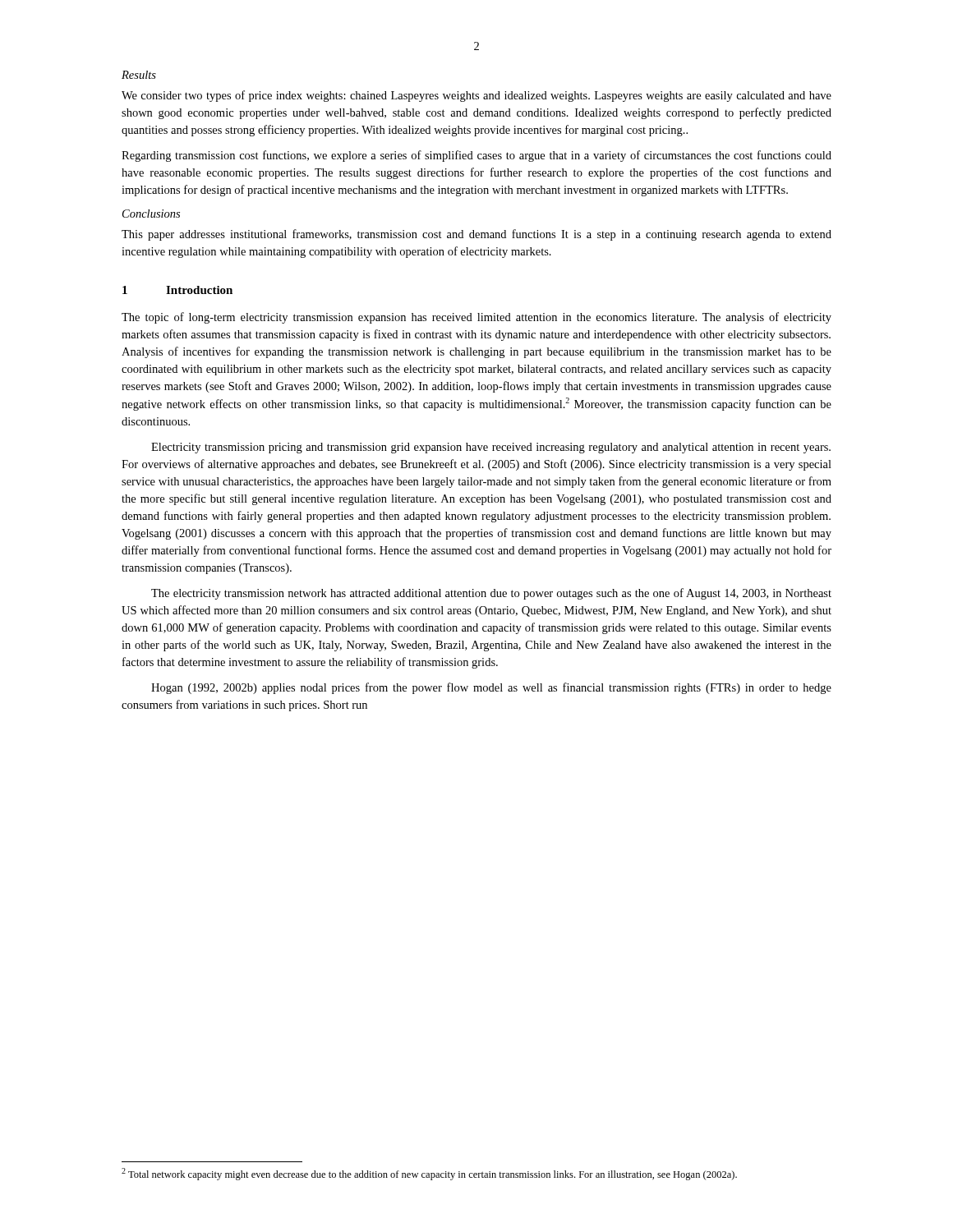953x1232 pixels.
Task: Select the region starting "The topic of long-term electricity transmission expansion"
Action: [476, 369]
